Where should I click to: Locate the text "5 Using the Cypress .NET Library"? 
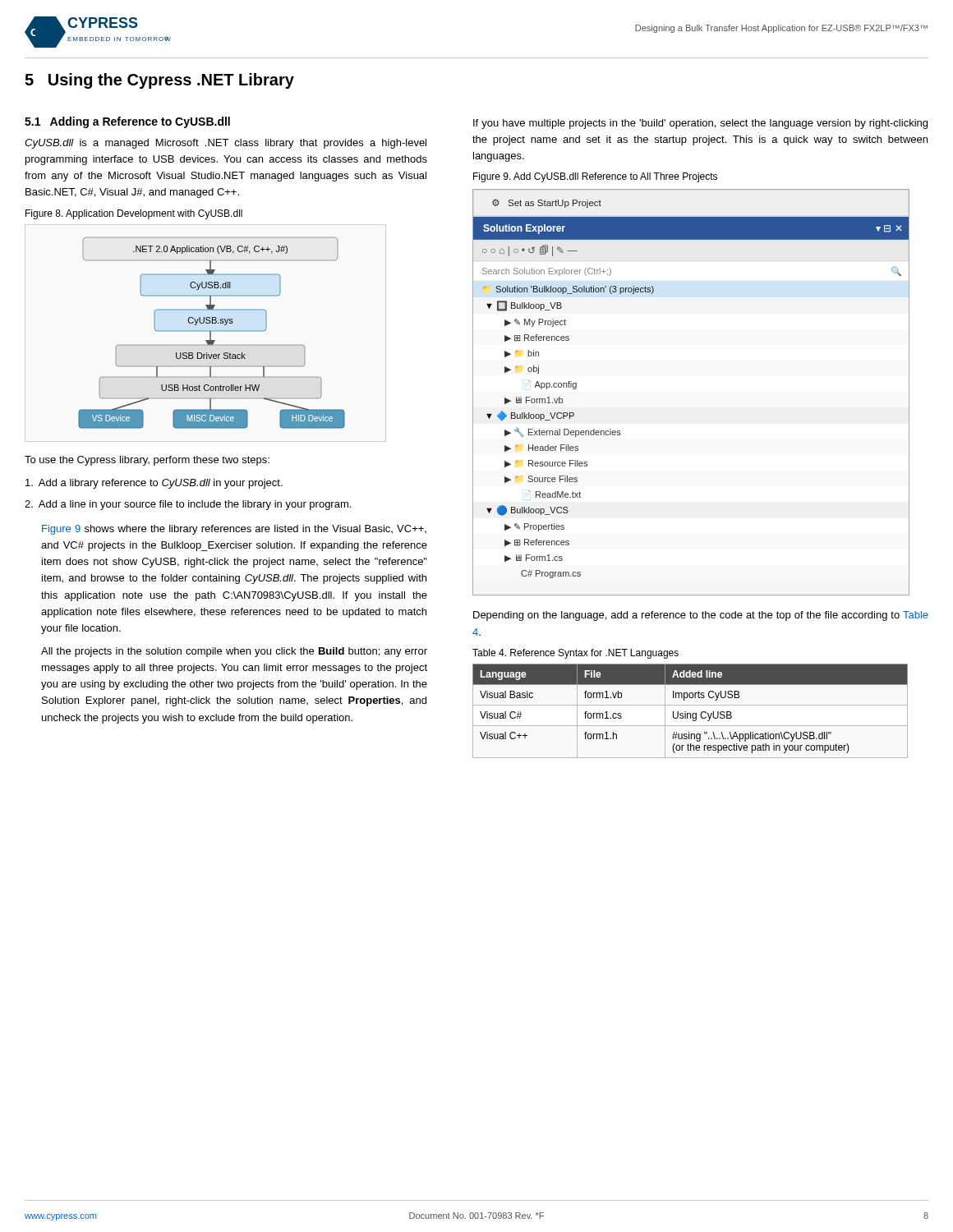tap(159, 80)
